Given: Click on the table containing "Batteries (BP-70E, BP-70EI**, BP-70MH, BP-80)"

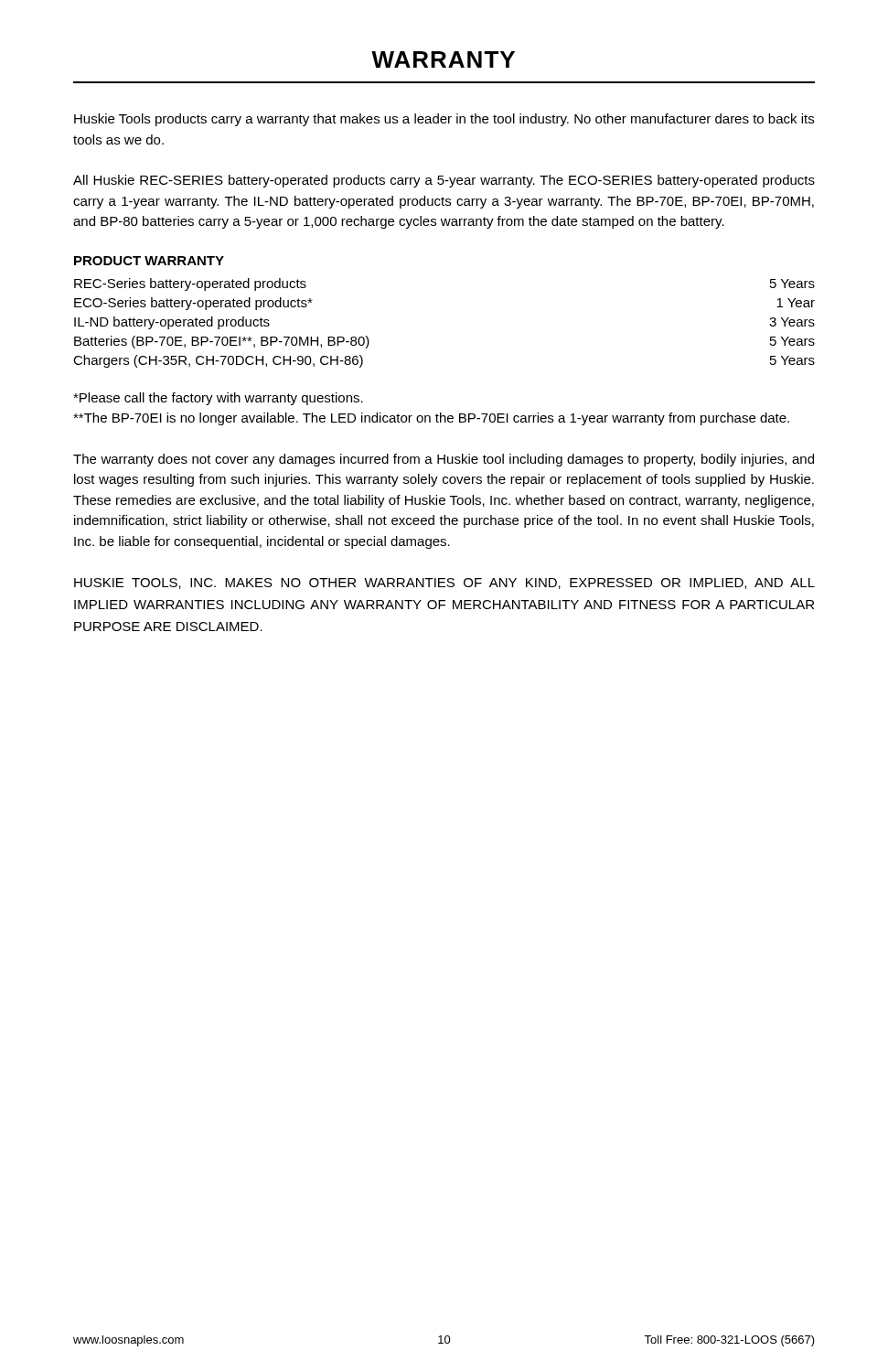Looking at the screenshot, I should (444, 321).
